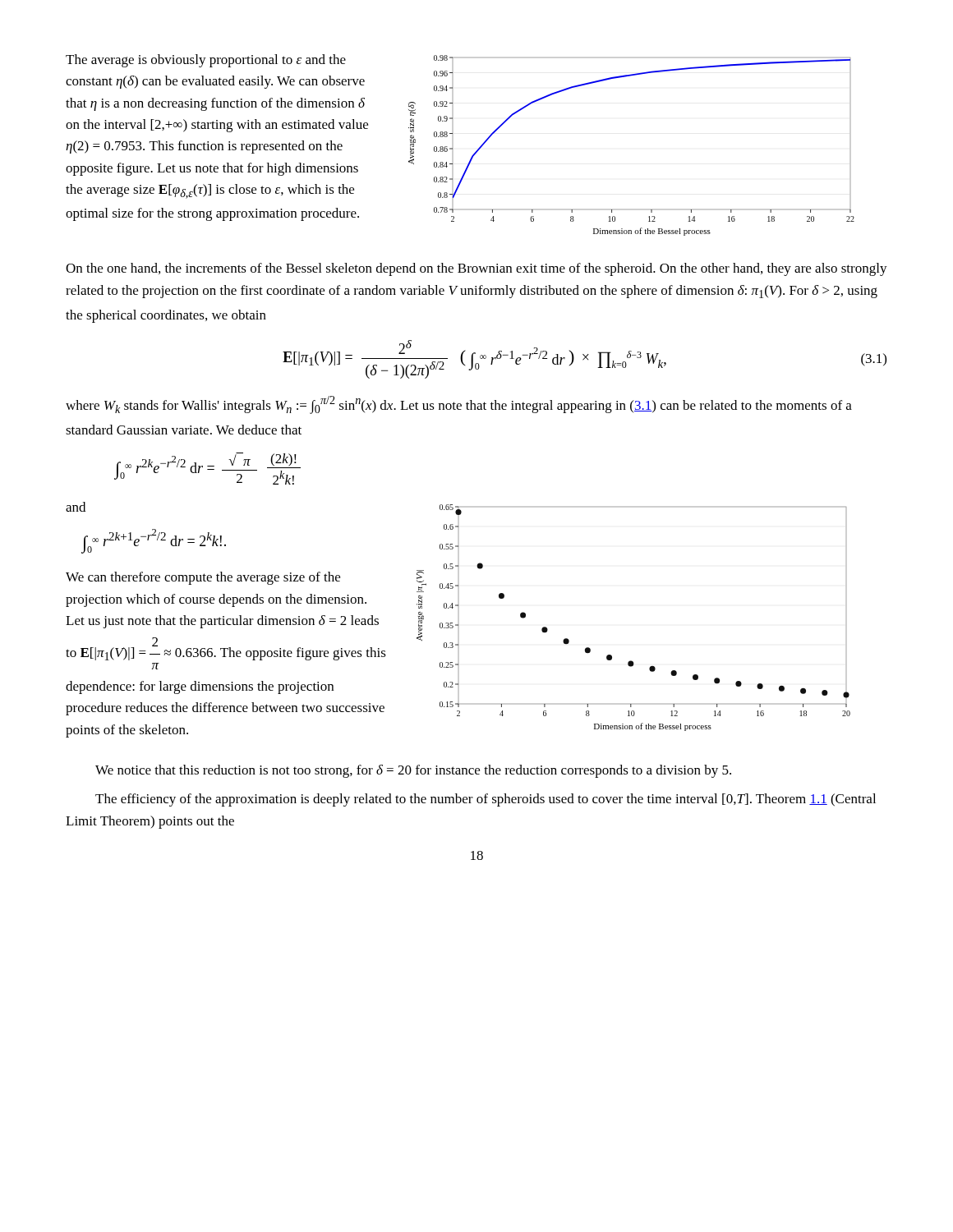Locate the line chart

pos(641,146)
